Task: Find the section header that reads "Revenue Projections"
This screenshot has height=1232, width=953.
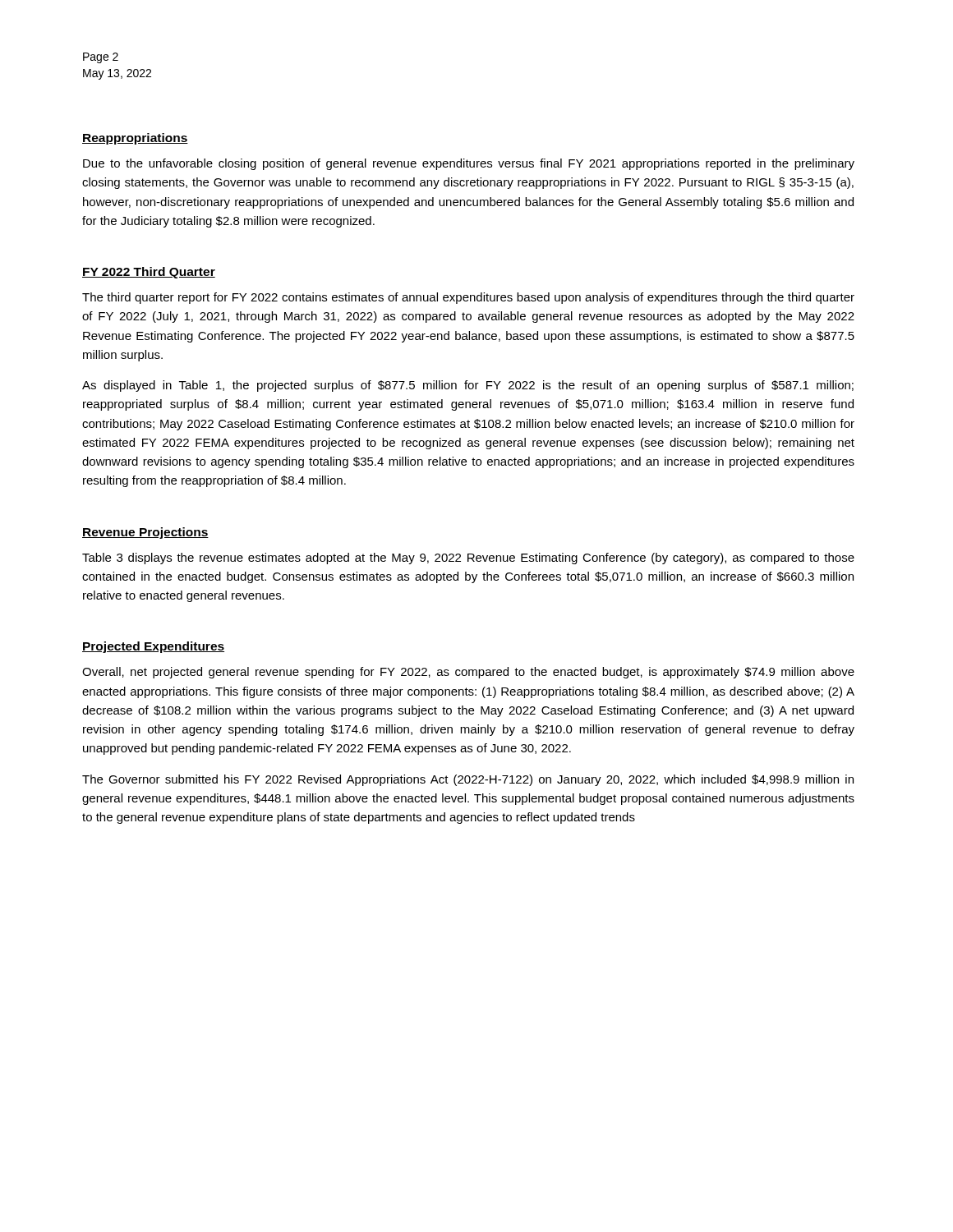Action: (x=145, y=532)
